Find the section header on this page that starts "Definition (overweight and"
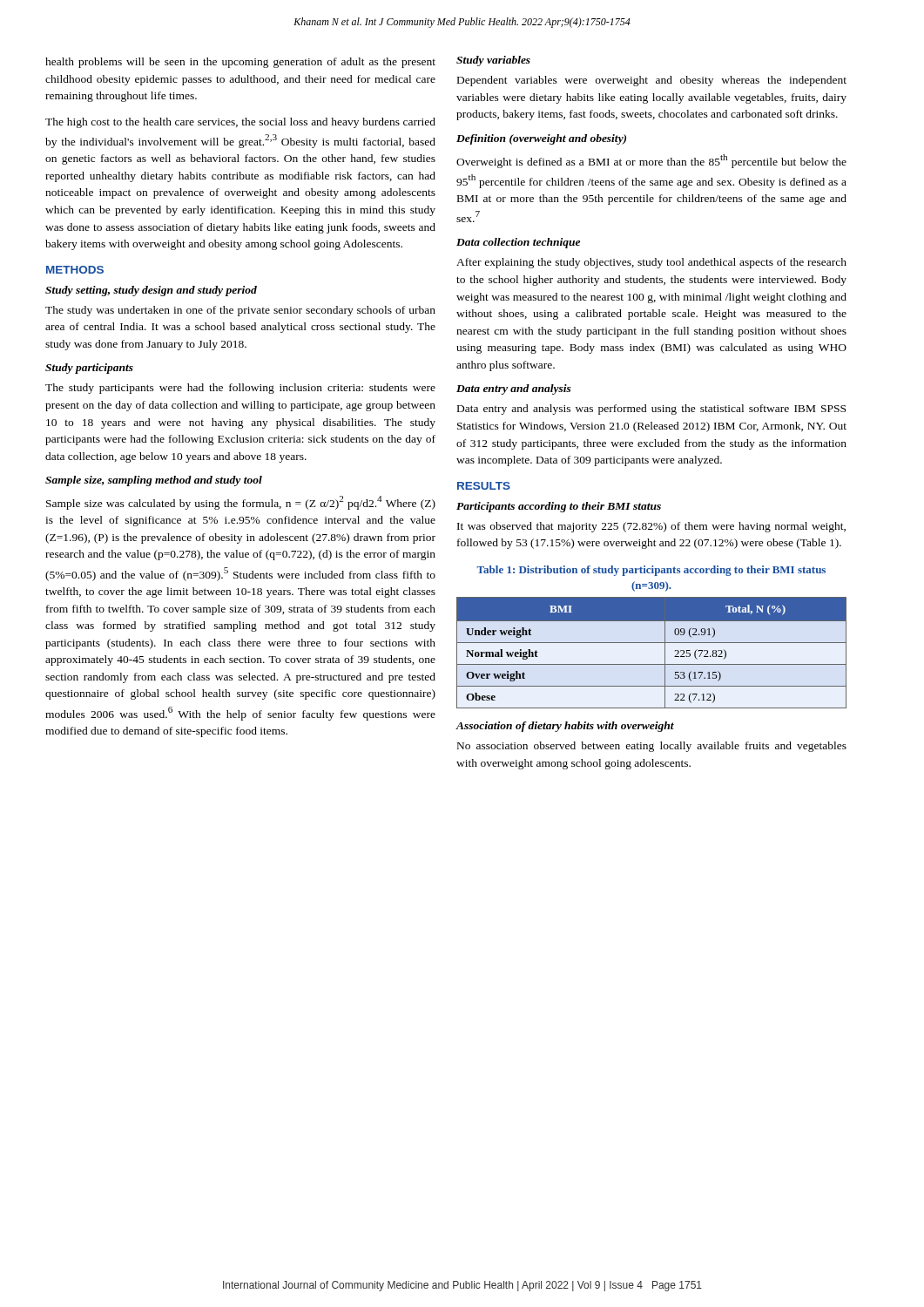Screen dimensions: 1307x924 [x=542, y=138]
